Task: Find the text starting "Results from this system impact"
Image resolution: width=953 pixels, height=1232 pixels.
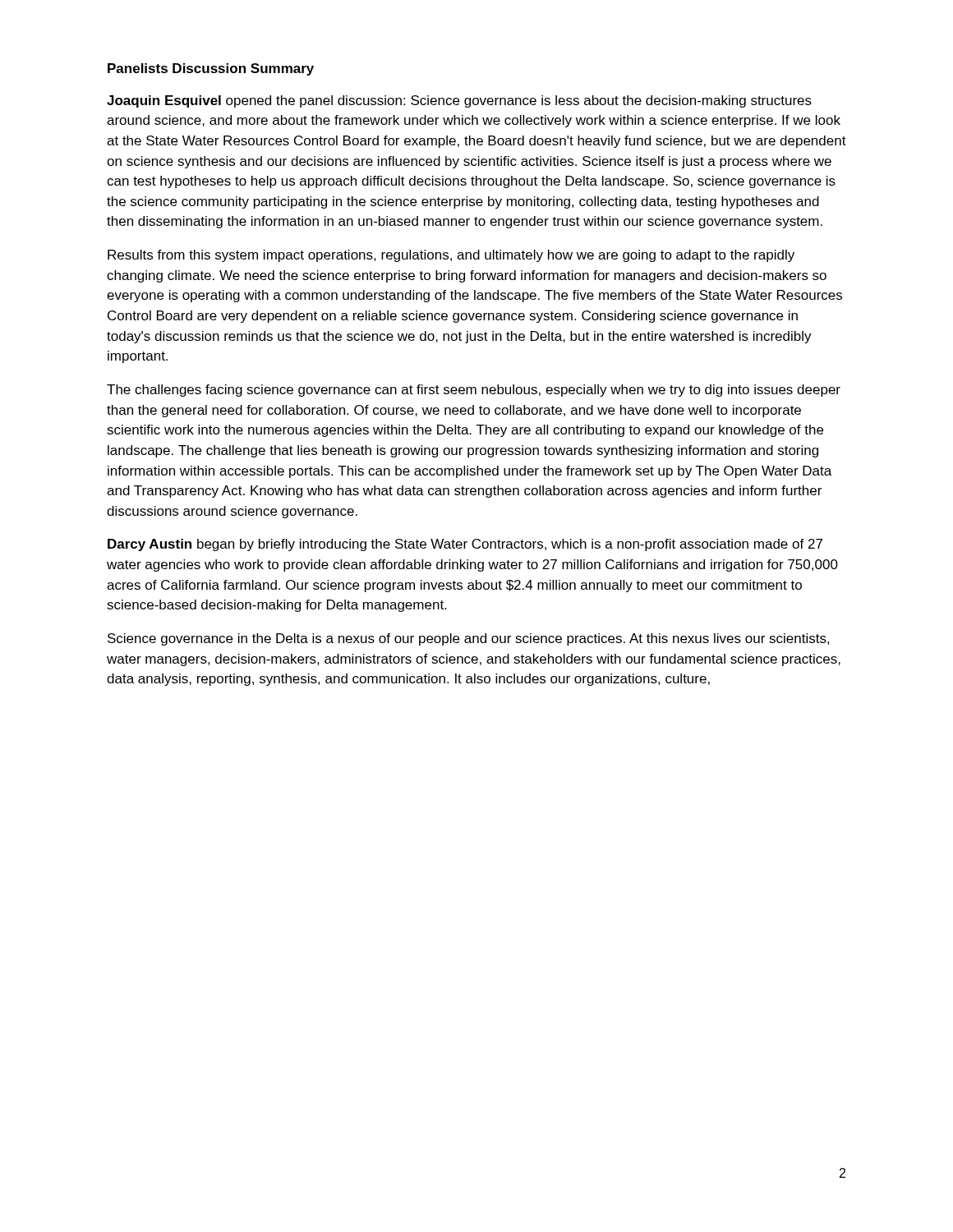Action: pos(475,306)
